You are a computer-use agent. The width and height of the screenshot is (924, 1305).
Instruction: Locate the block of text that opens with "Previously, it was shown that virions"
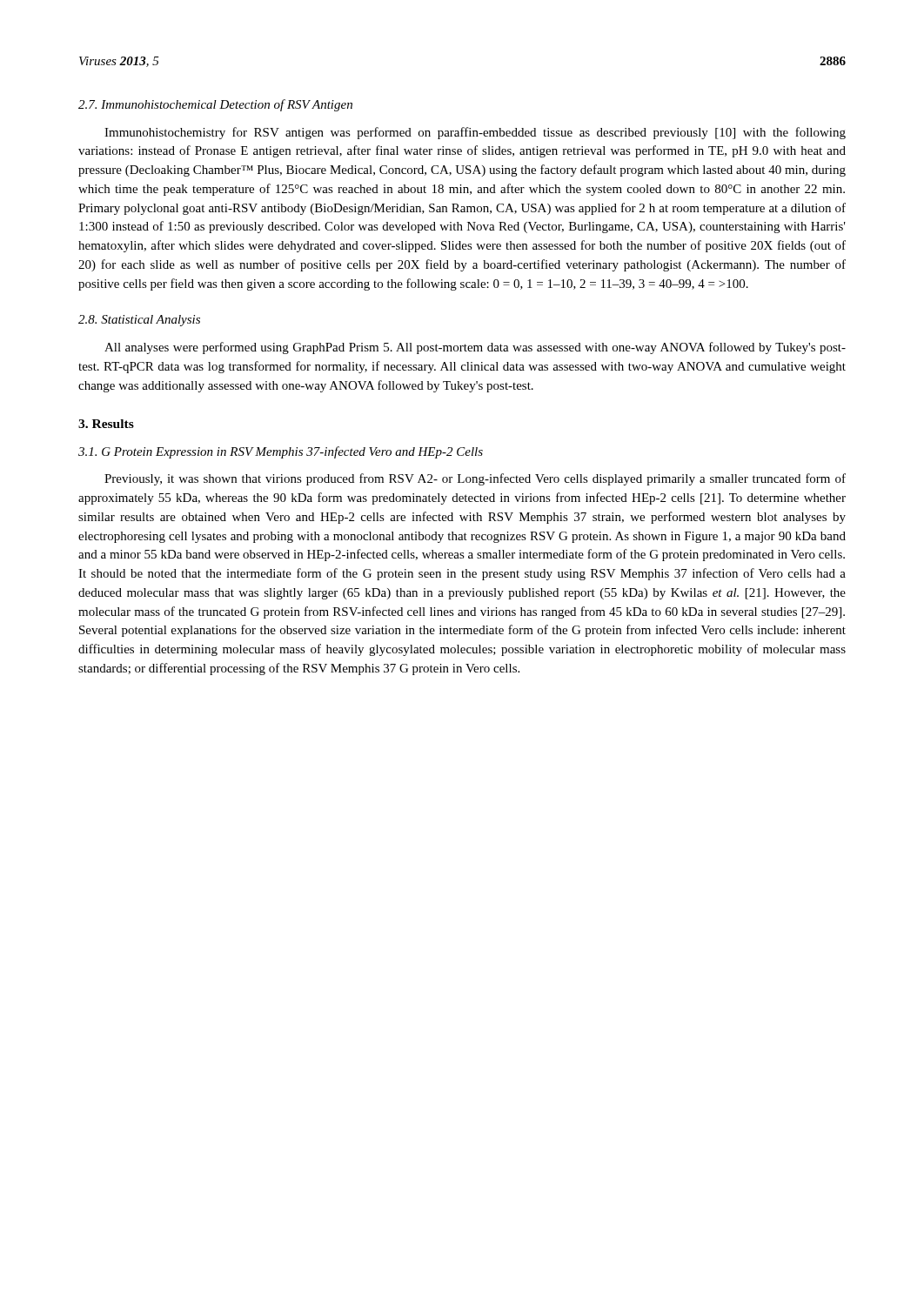[462, 573]
